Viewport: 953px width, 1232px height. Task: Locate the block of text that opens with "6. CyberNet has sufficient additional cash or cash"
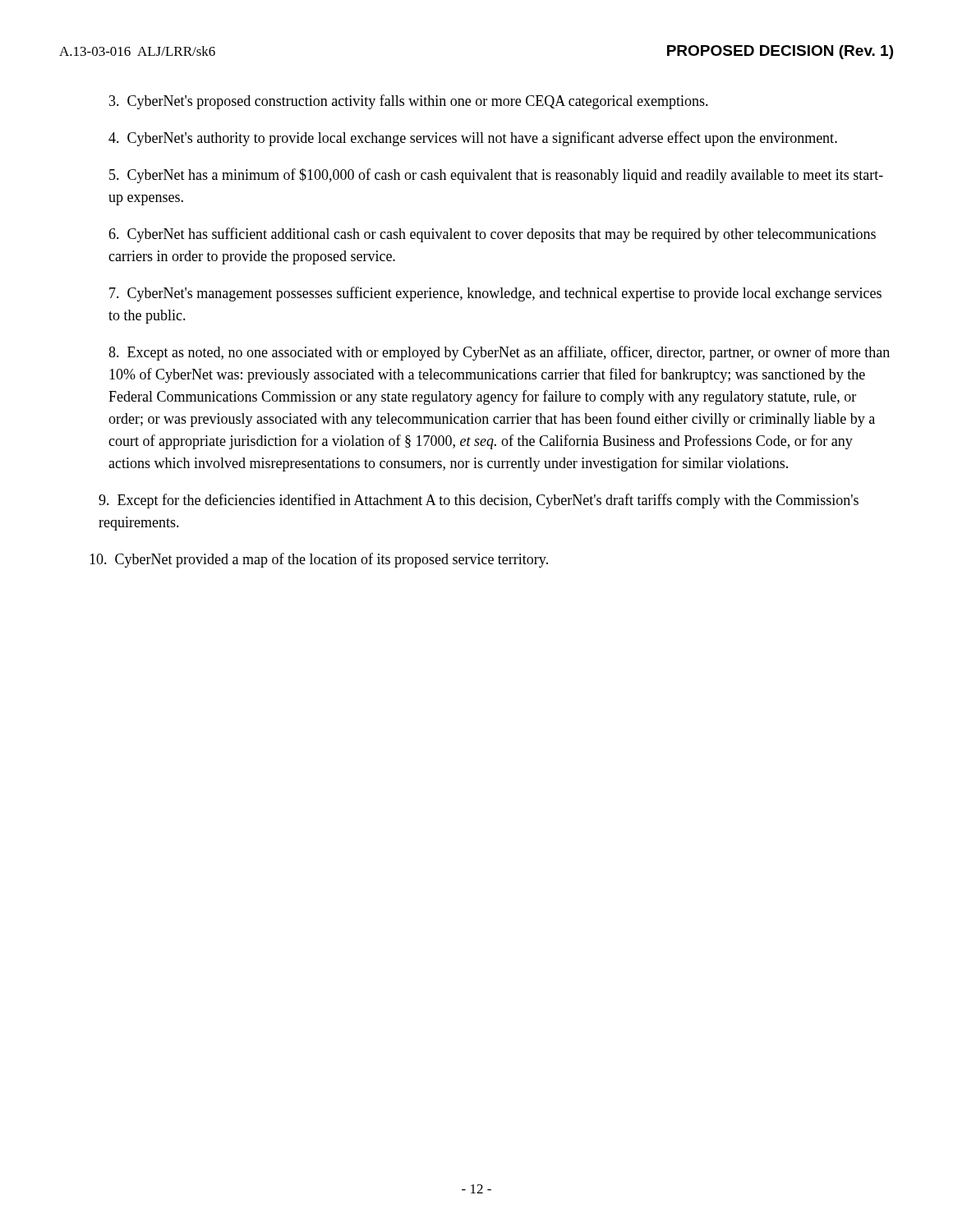click(476, 246)
